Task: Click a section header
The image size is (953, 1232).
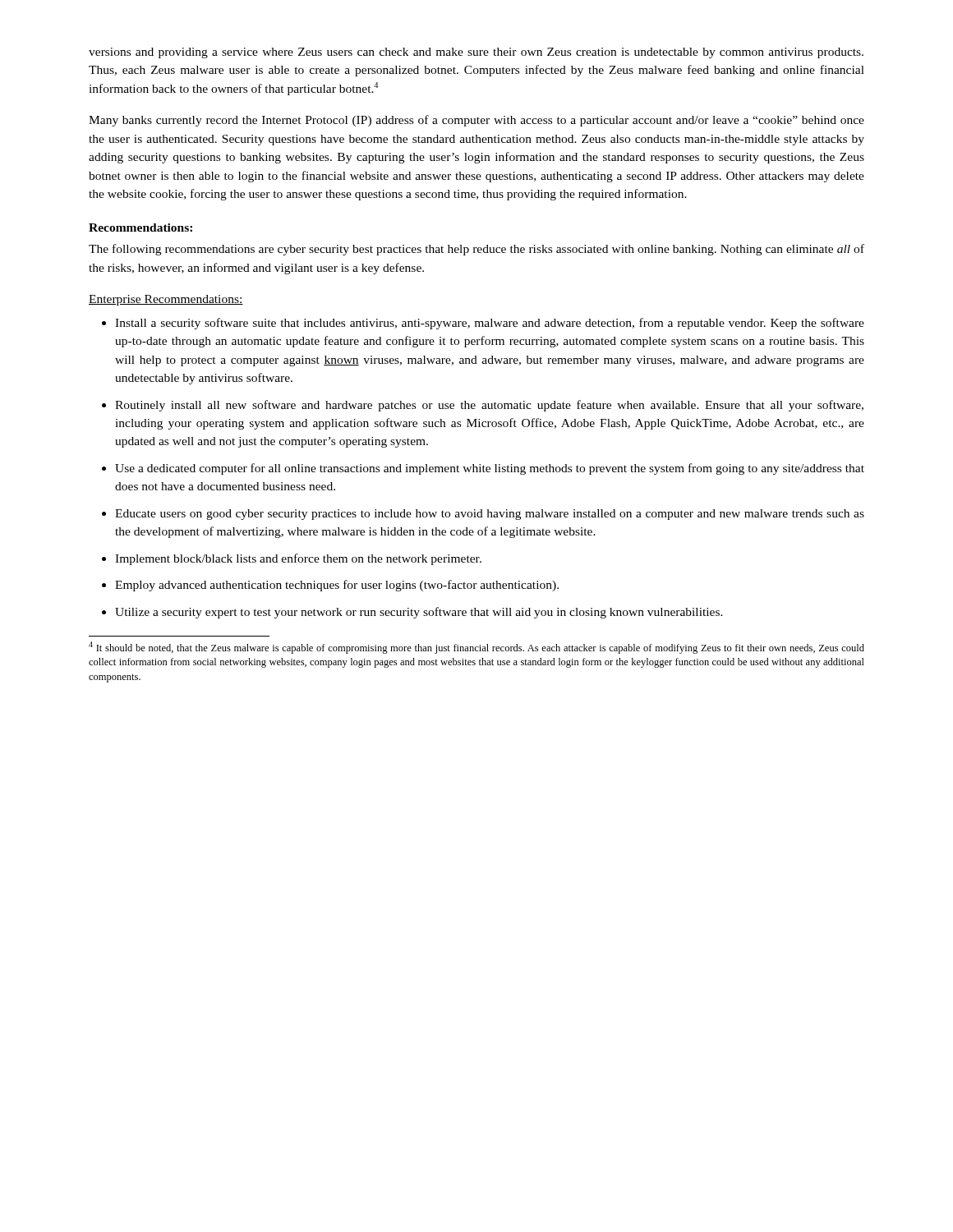Action: (x=476, y=227)
